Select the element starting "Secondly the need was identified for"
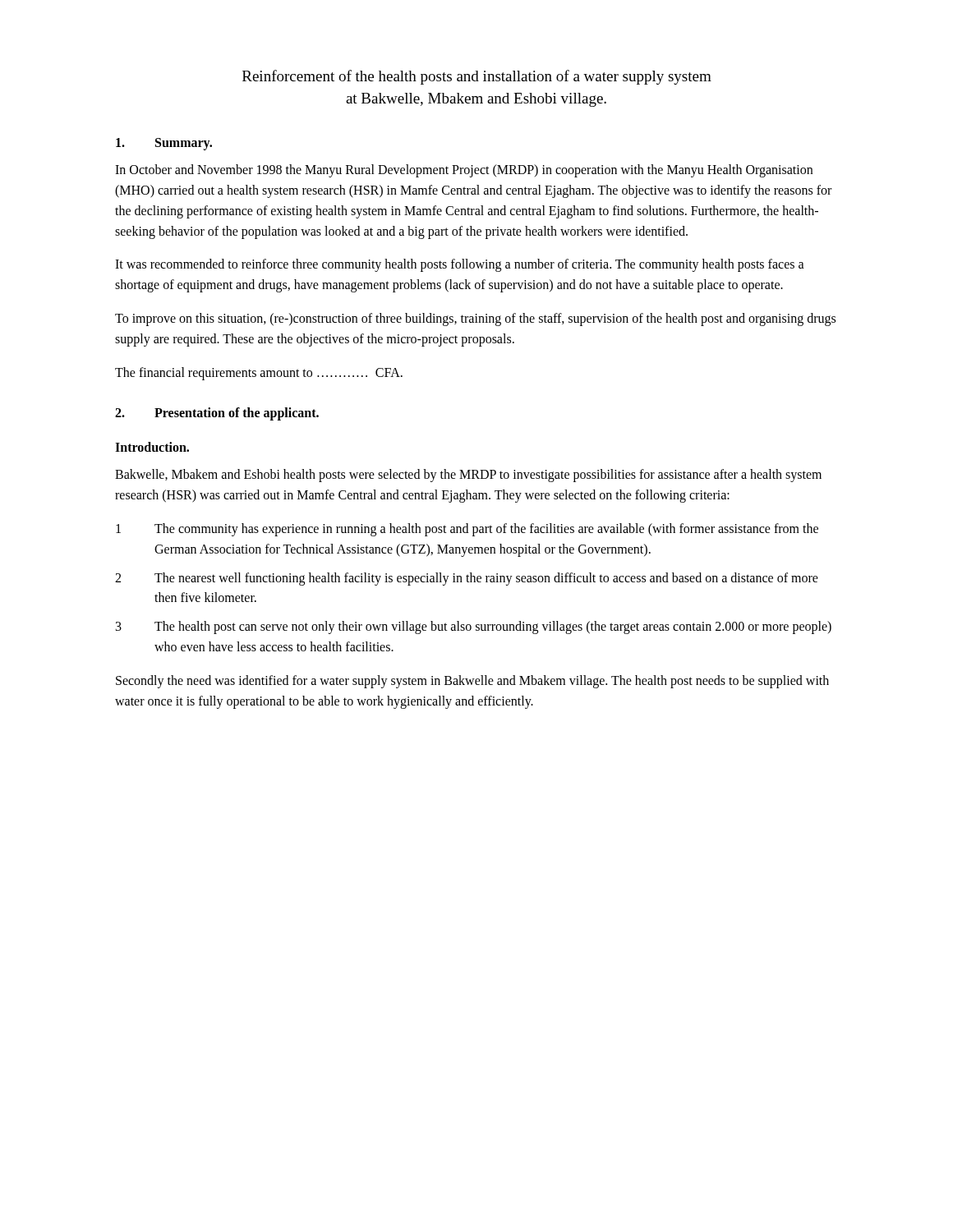The height and width of the screenshot is (1232, 953). [x=472, y=690]
